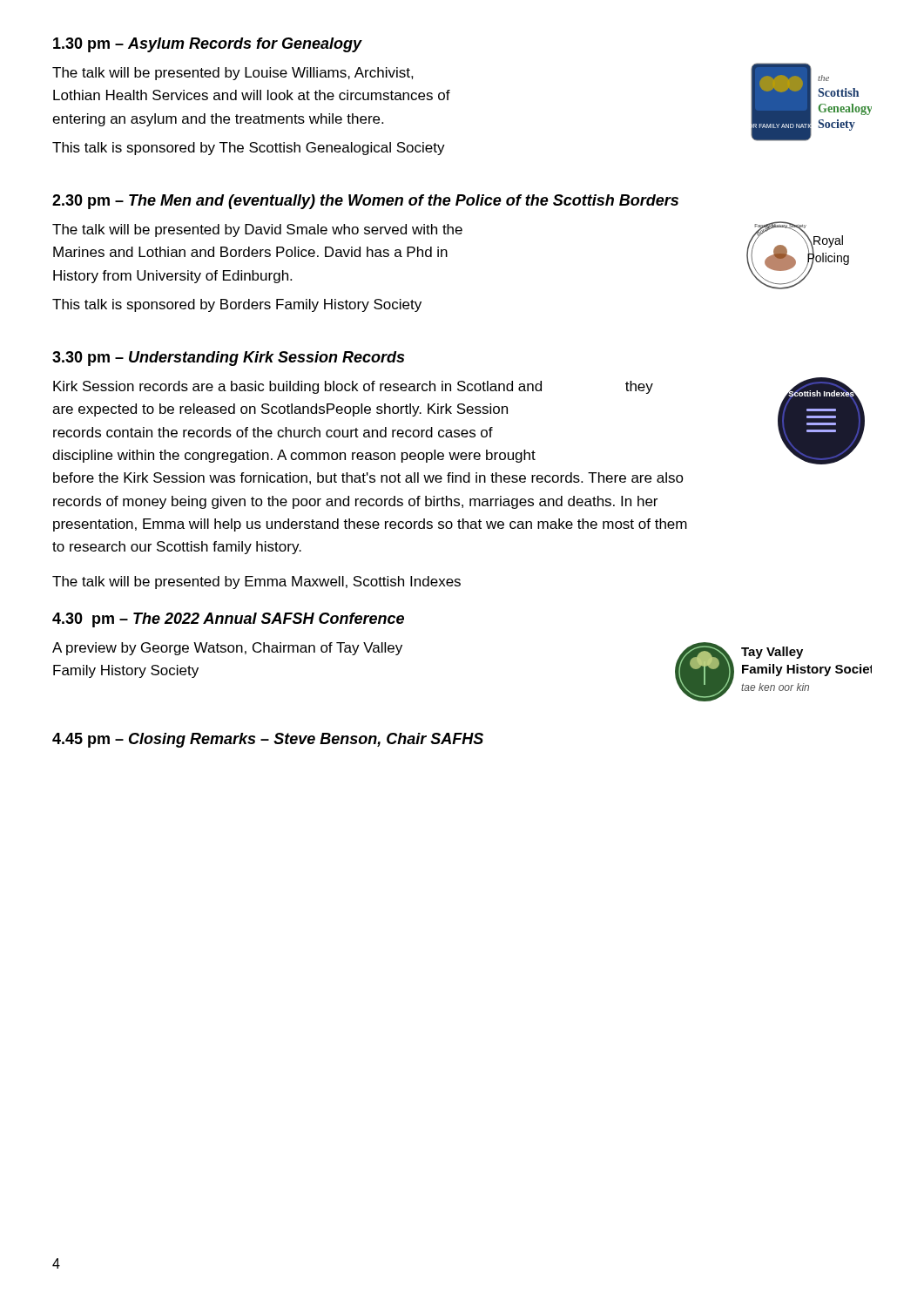Navigate to the region starting "3.30 pm – Understanding Kirk Session Records"
Screen dimensions: 1307x924
coord(229,357)
